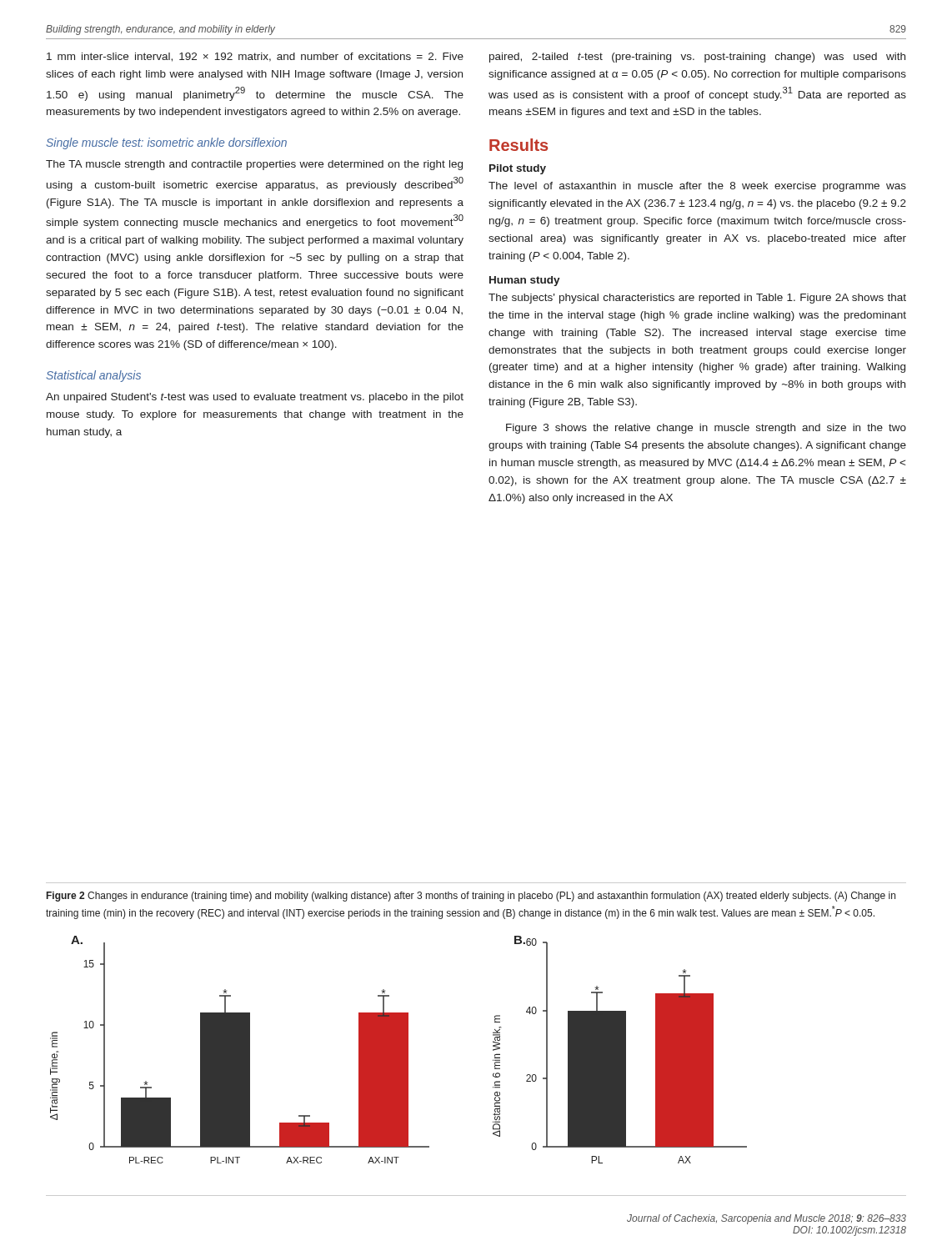This screenshot has width=952, height=1251.
Task: Click on the text block starting "Figure 3 shows the relative change in muscle"
Action: (697, 462)
